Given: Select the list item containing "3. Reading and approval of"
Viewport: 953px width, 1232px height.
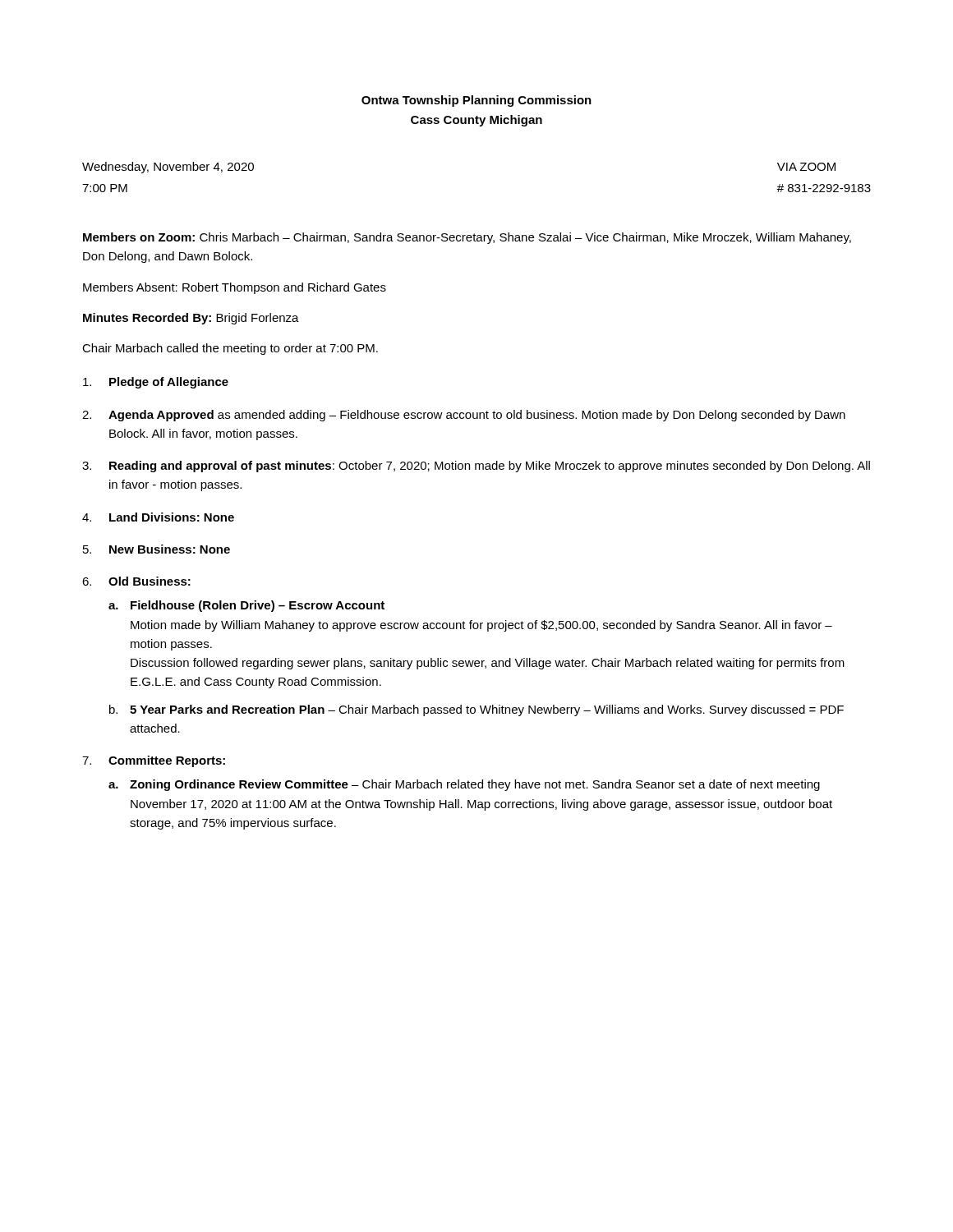Looking at the screenshot, I should [476, 475].
